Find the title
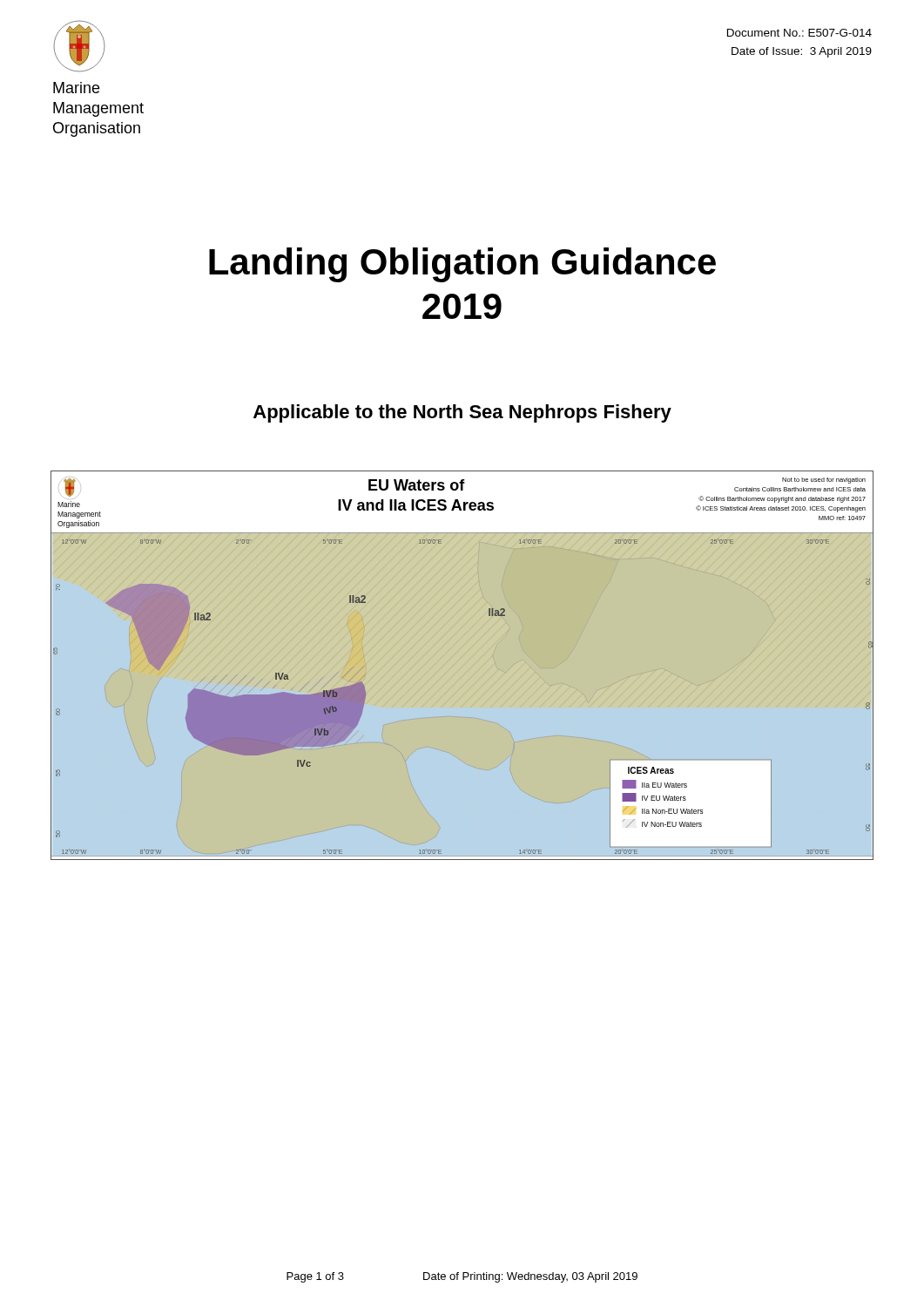 tap(462, 284)
